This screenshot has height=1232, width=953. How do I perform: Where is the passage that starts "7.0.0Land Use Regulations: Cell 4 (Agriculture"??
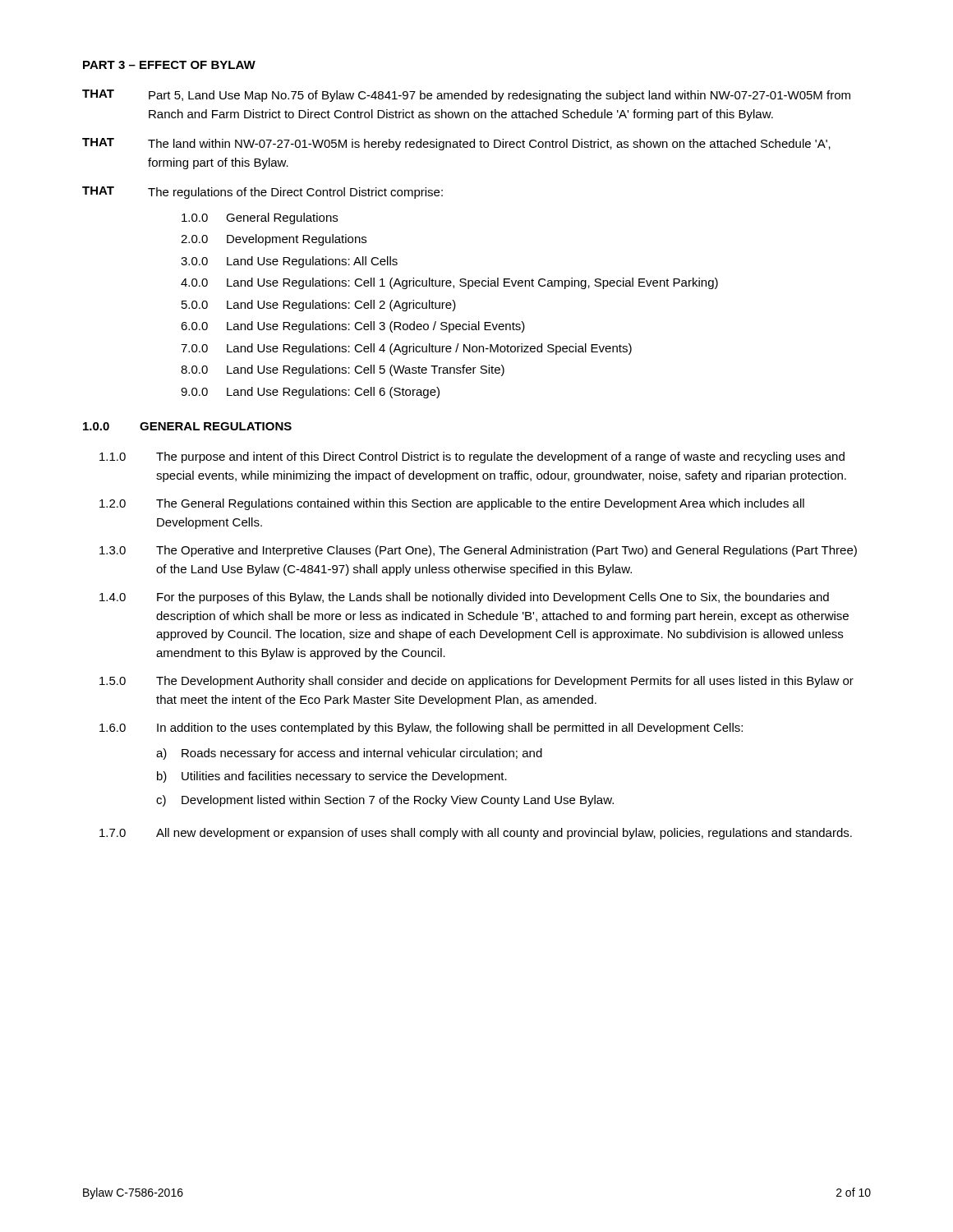click(x=526, y=348)
